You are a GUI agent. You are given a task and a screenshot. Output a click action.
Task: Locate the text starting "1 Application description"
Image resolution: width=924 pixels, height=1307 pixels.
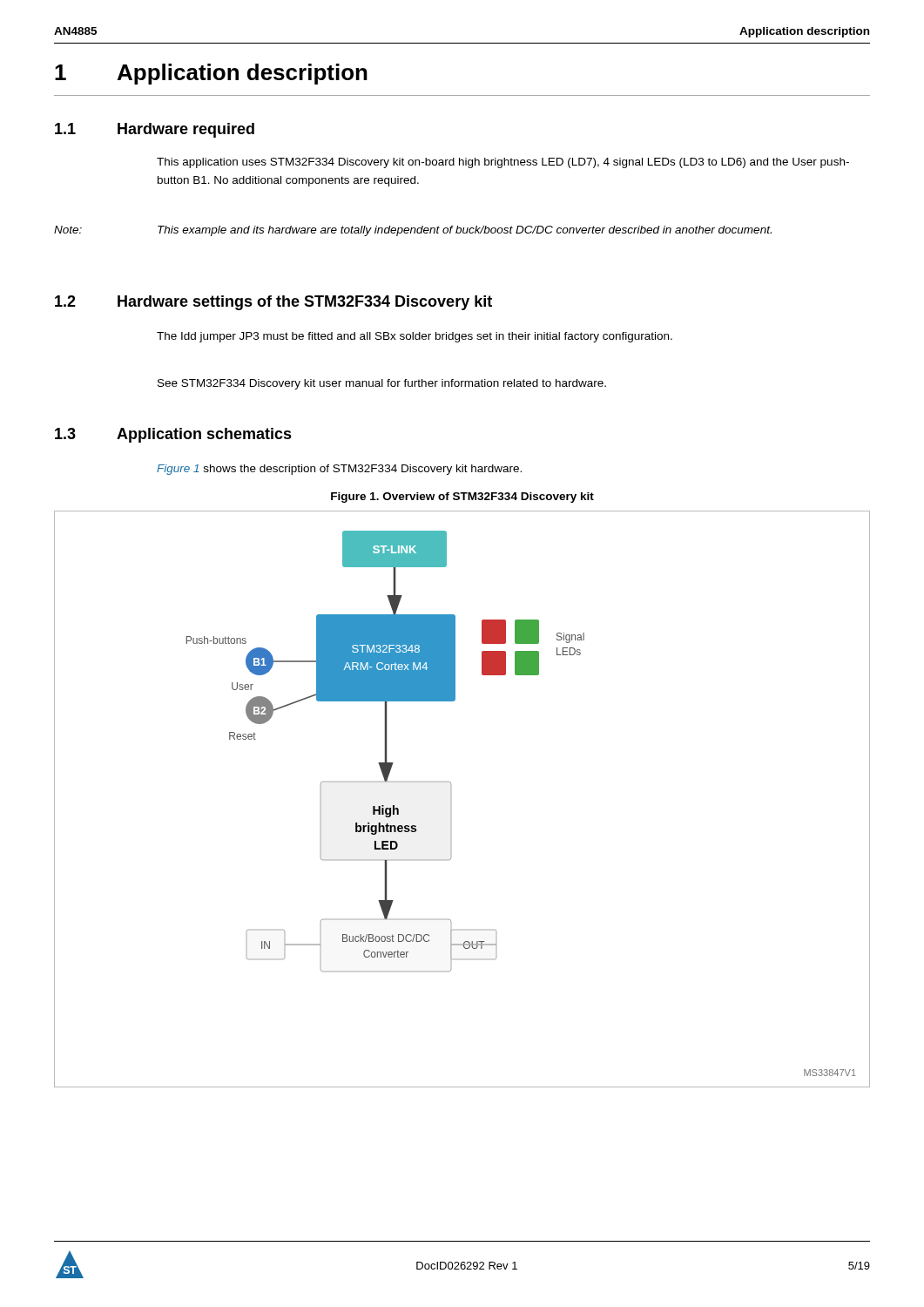pos(211,74)
